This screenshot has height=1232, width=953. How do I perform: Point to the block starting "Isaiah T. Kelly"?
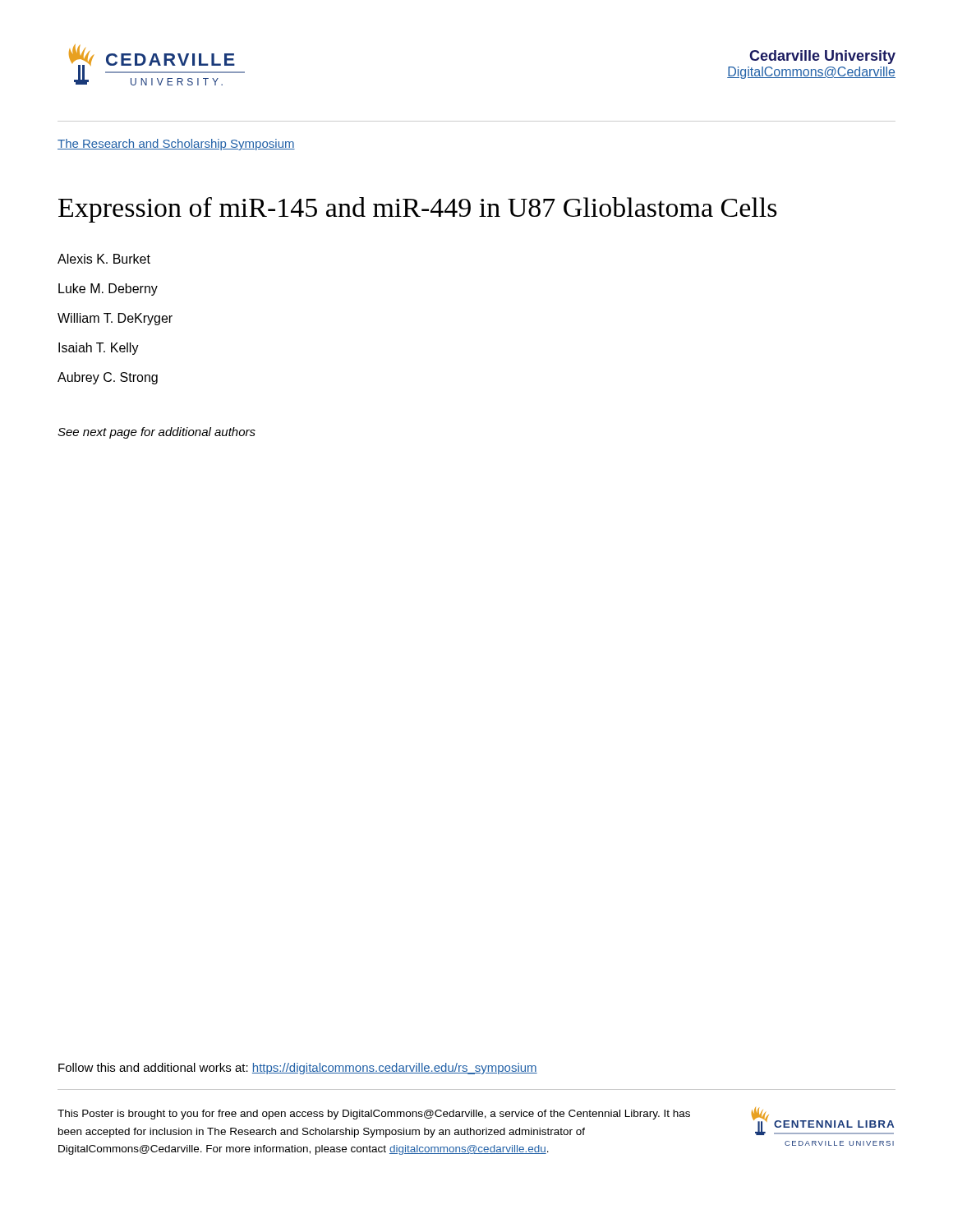pos(98,347)
